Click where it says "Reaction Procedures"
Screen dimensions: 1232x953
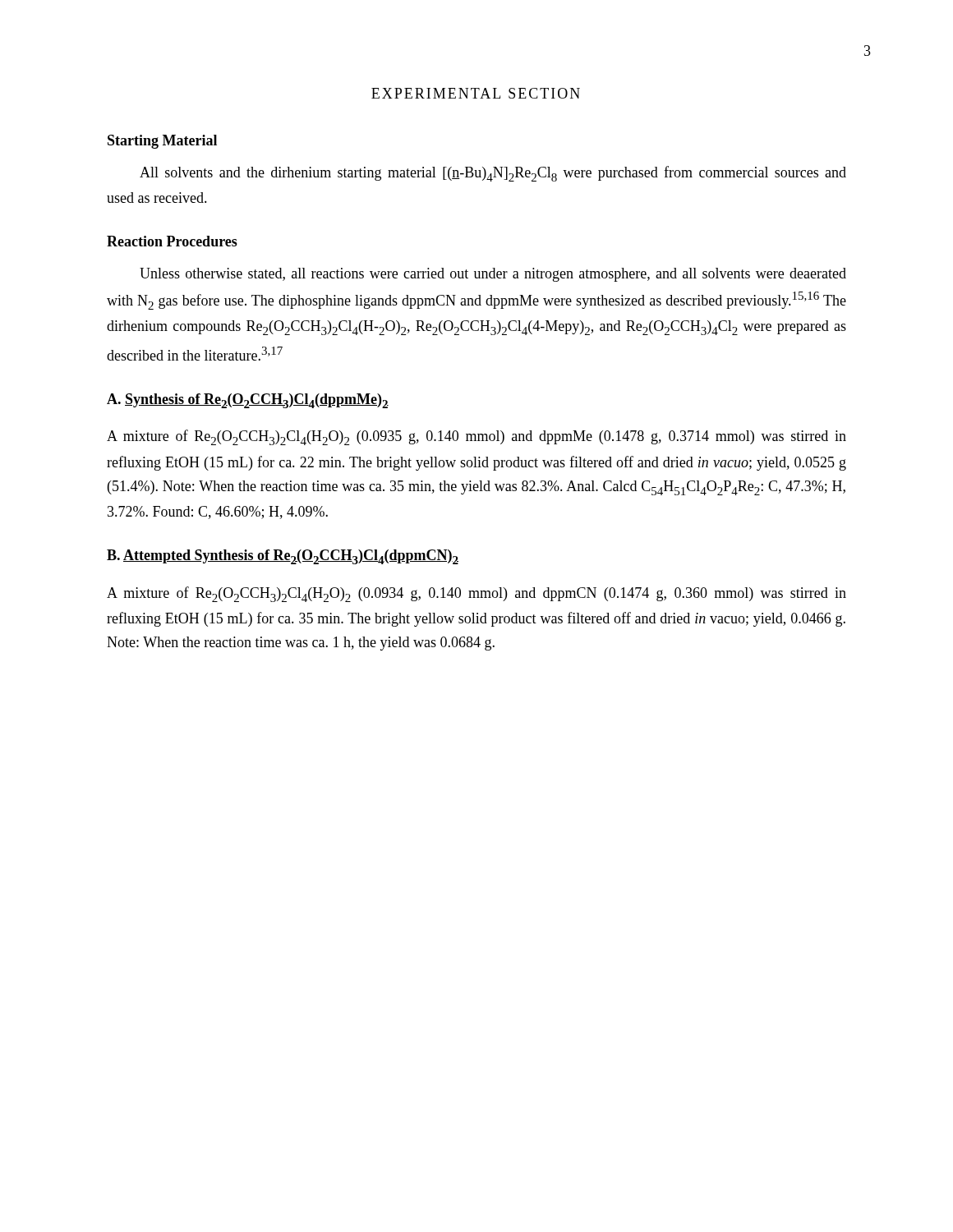(172, 241)
